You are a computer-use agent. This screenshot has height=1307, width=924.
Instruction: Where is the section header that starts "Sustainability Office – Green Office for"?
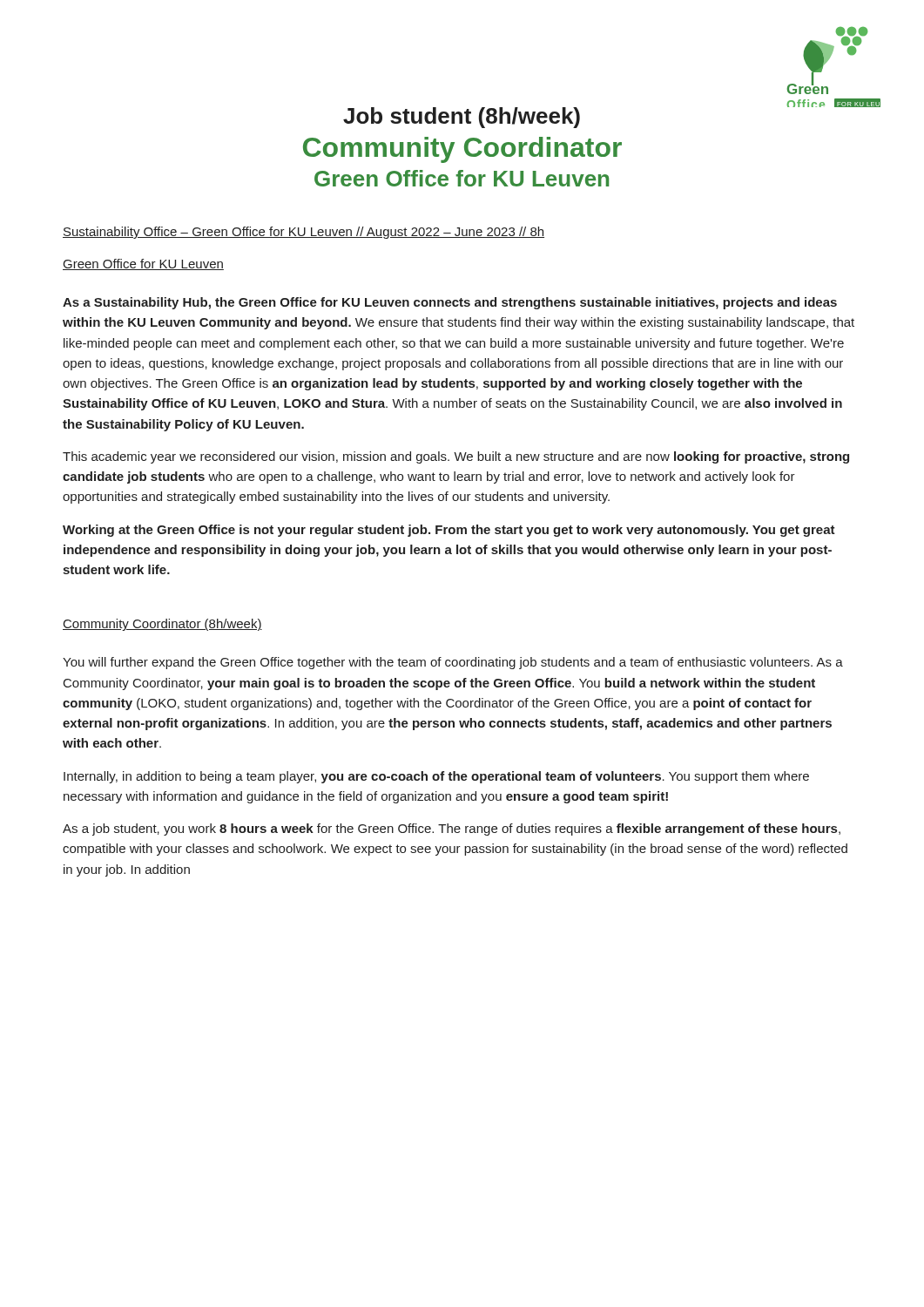[304, 231]
